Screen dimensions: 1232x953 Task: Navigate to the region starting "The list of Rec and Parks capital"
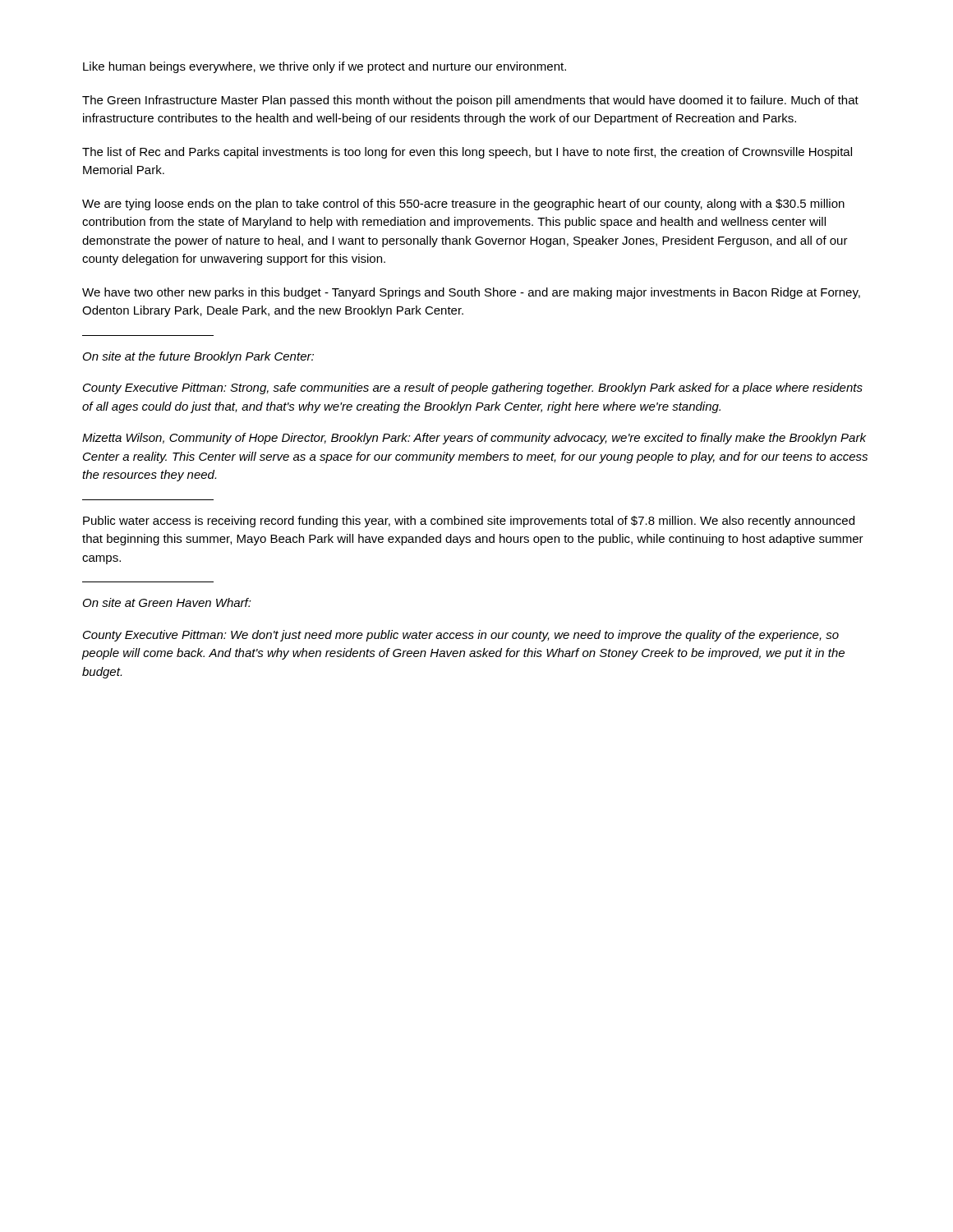(x=467, y=160)
